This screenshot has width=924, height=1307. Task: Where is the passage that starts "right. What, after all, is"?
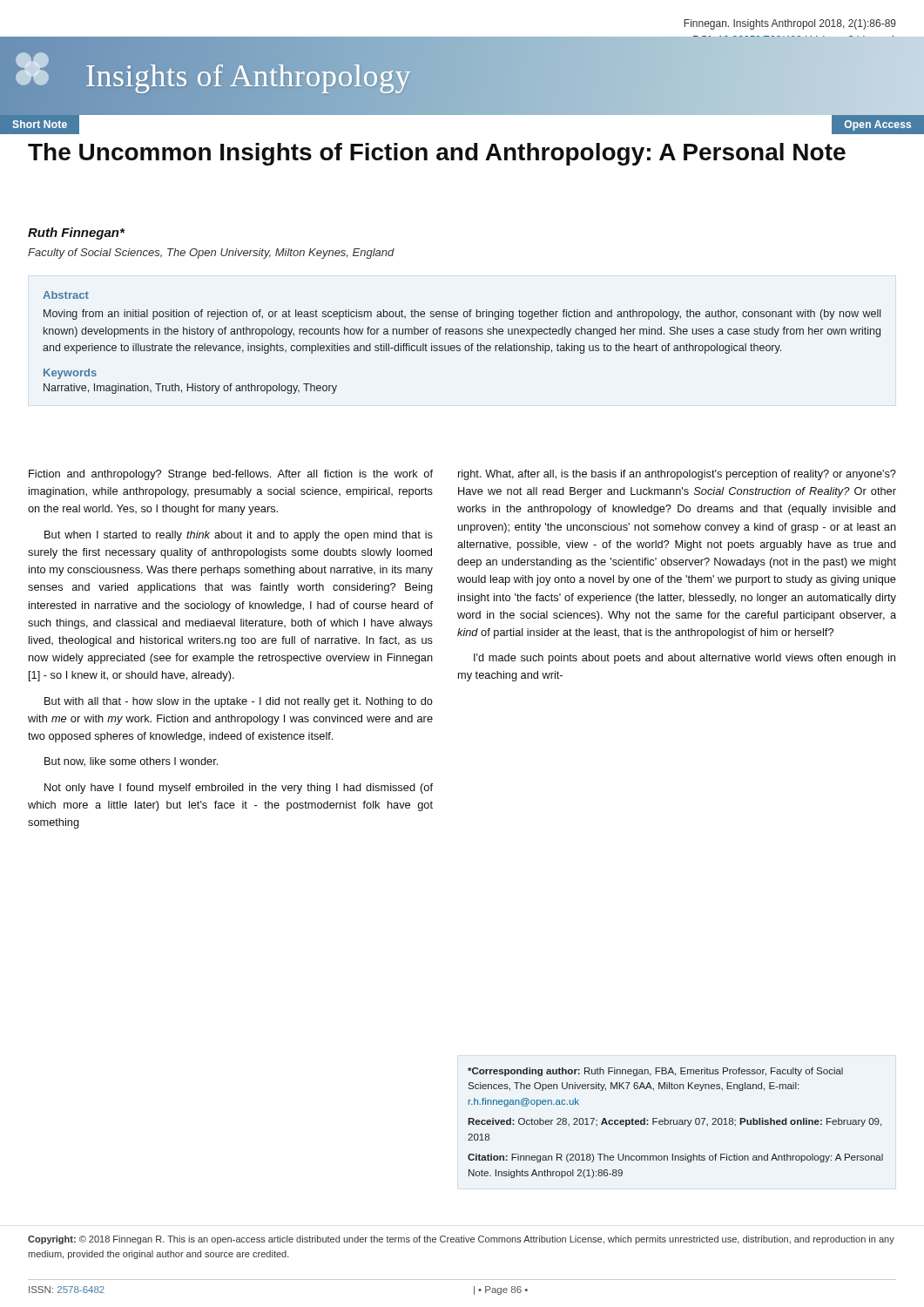click(677, 575)
